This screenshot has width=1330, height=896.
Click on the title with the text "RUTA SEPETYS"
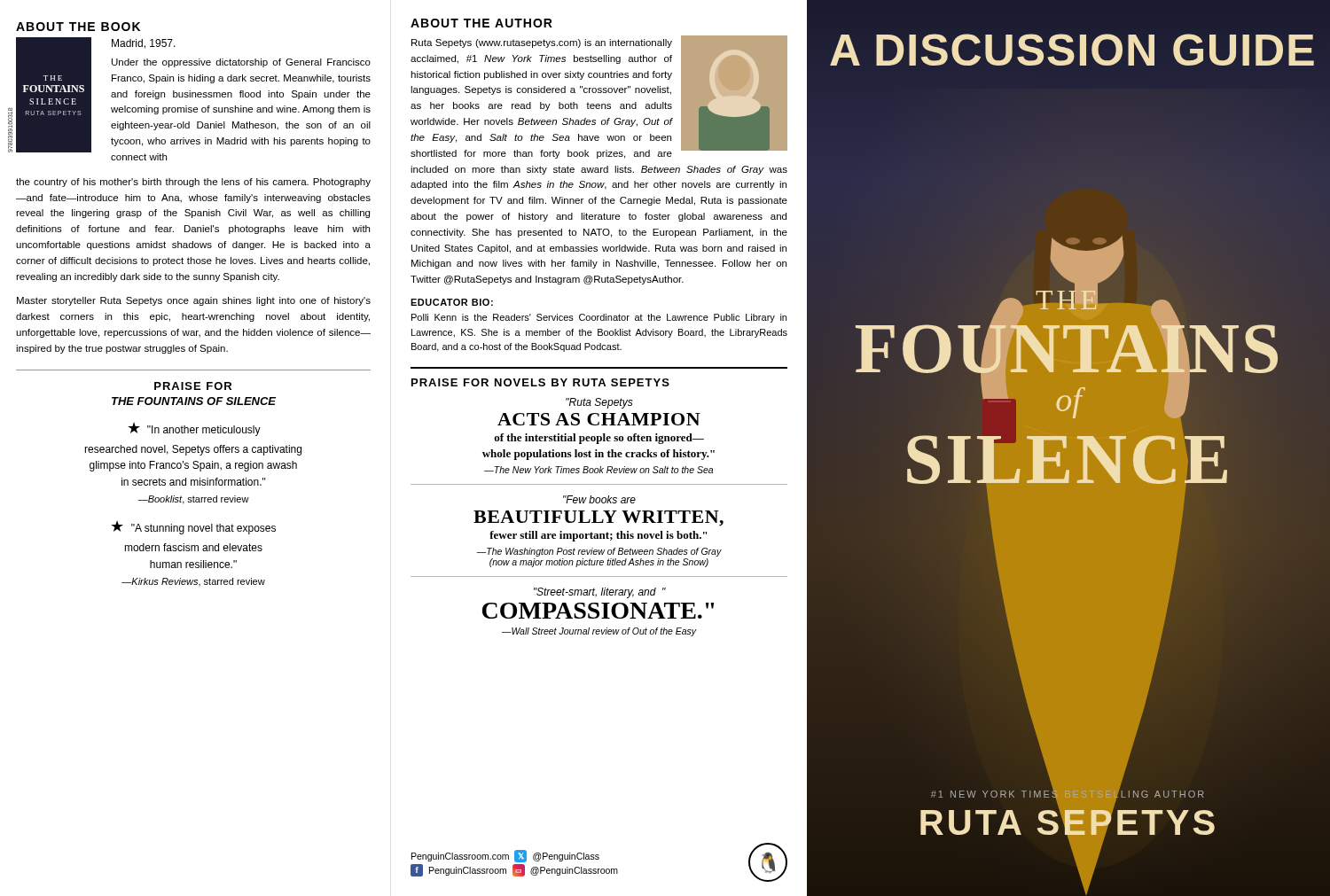click(1068, 822)
